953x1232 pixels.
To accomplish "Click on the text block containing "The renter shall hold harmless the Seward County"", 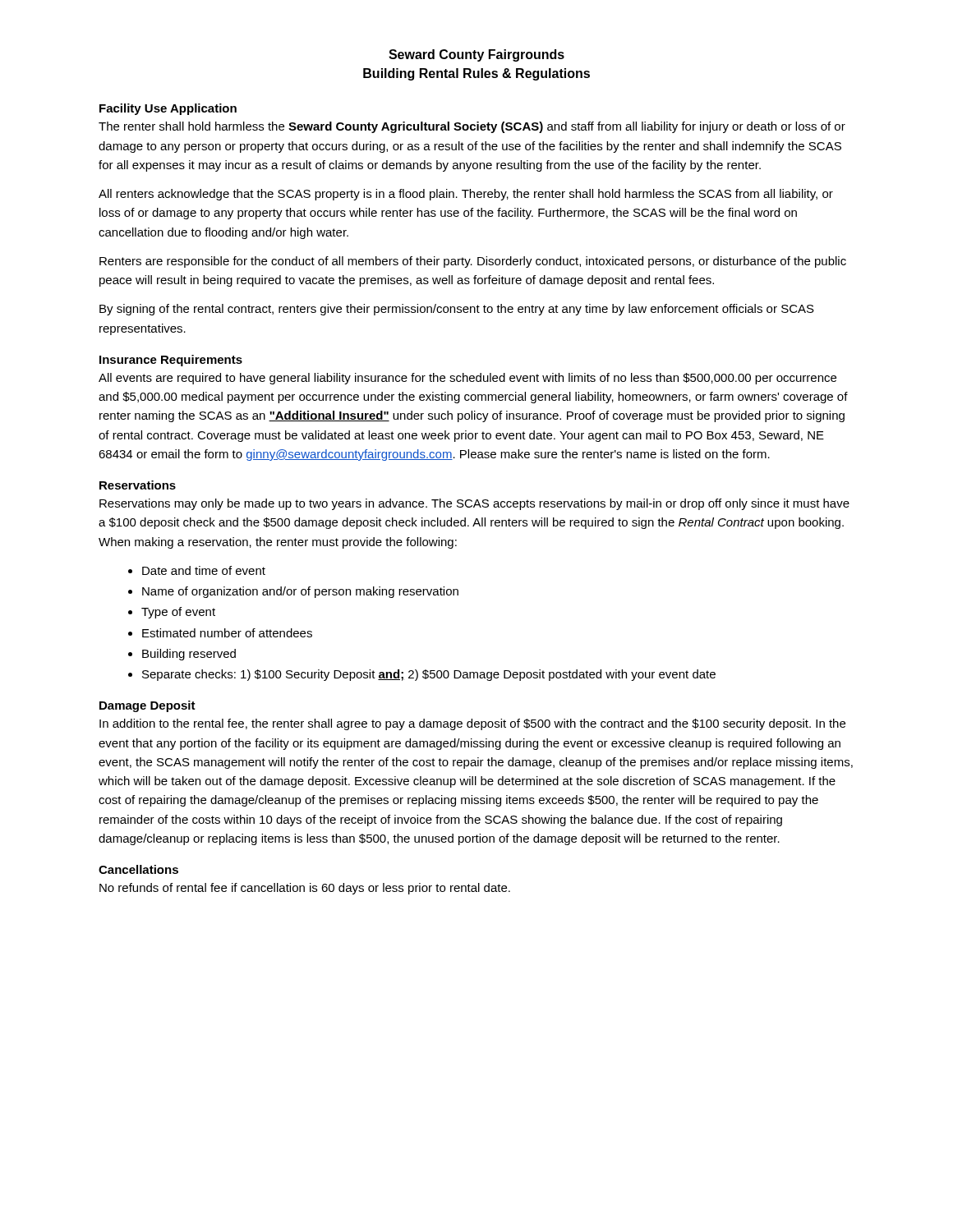I will tap(472, 145).
